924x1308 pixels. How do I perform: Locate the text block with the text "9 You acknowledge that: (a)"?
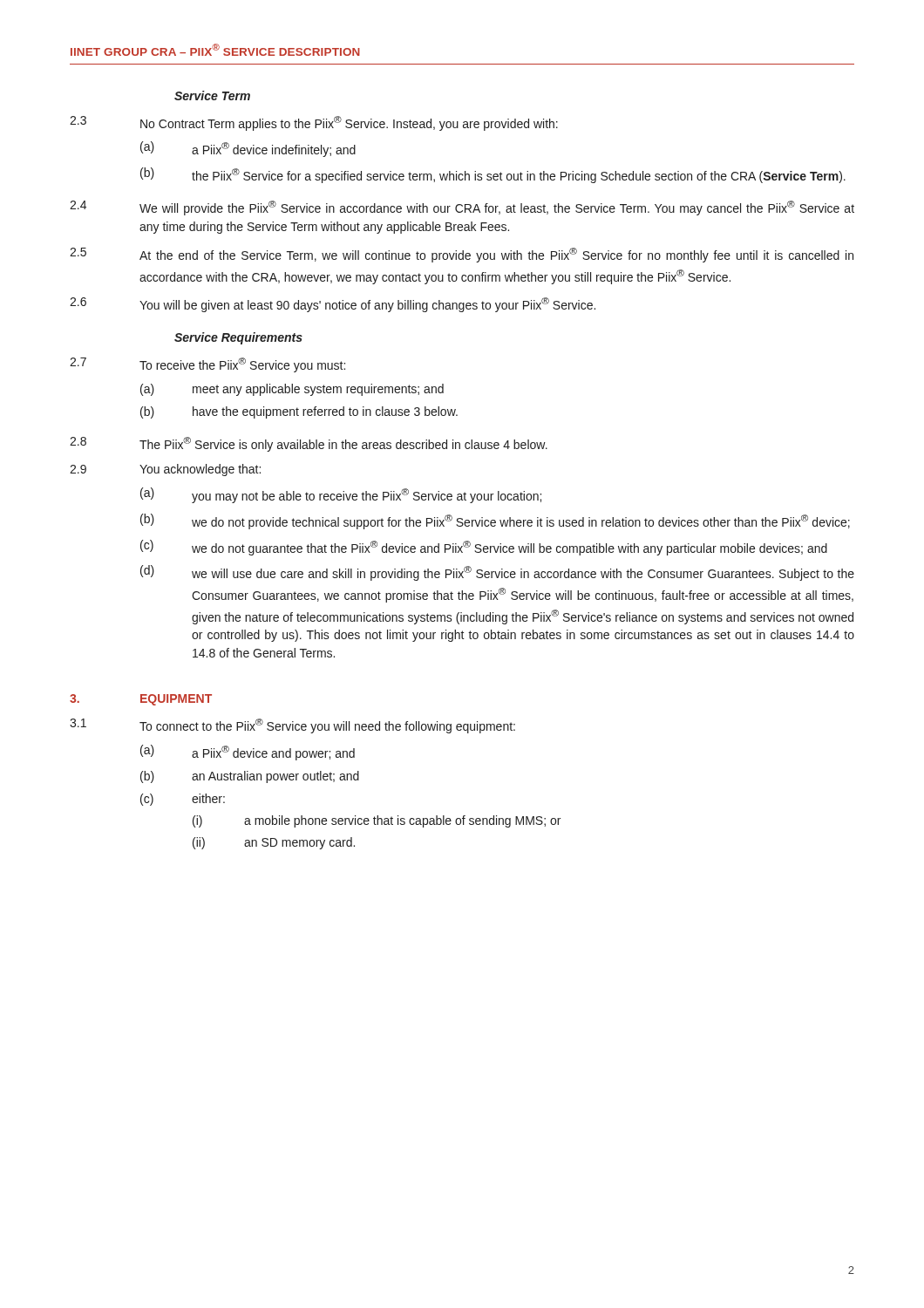tap(462, 564)
